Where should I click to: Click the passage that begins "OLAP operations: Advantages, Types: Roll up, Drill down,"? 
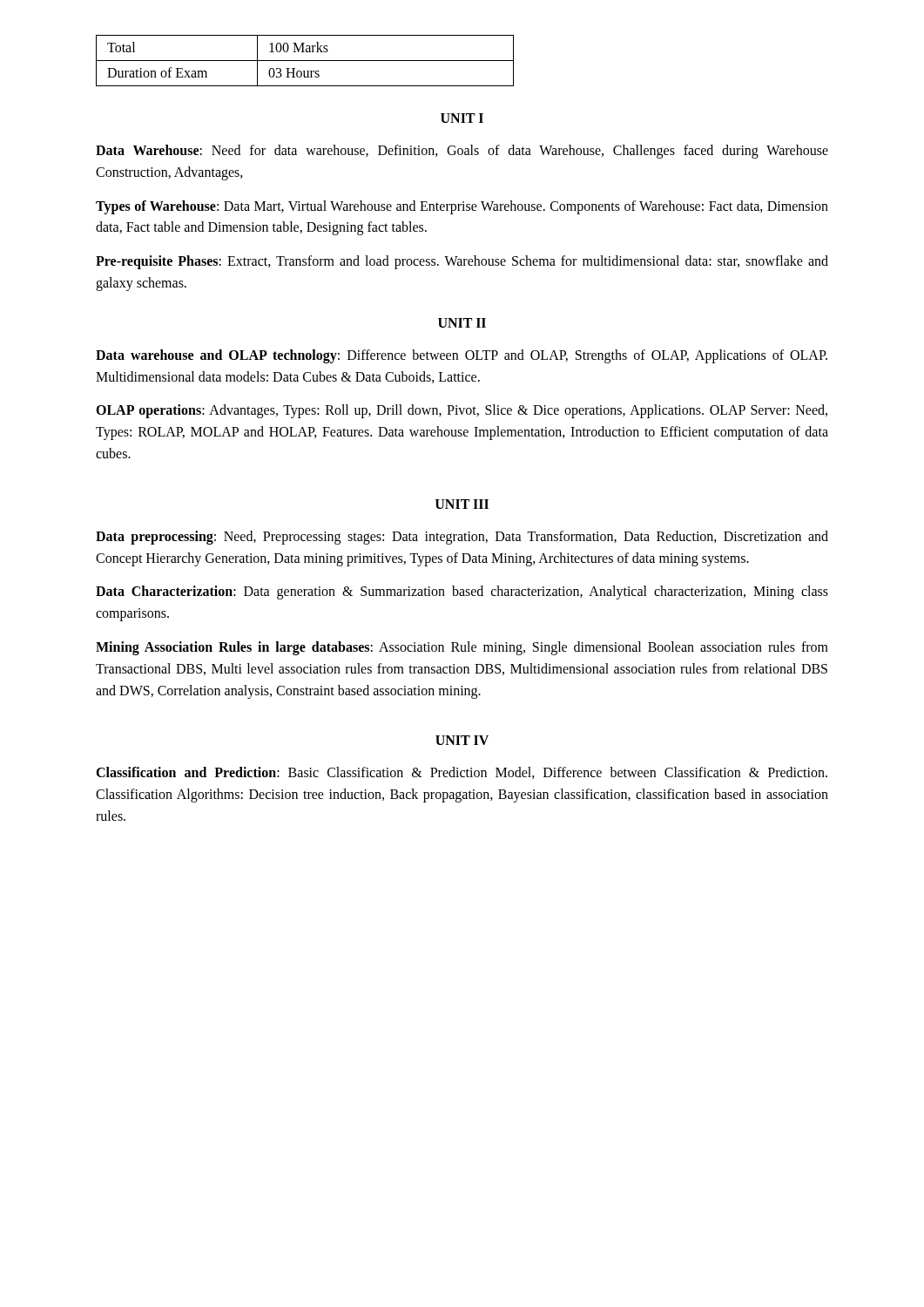462,432
